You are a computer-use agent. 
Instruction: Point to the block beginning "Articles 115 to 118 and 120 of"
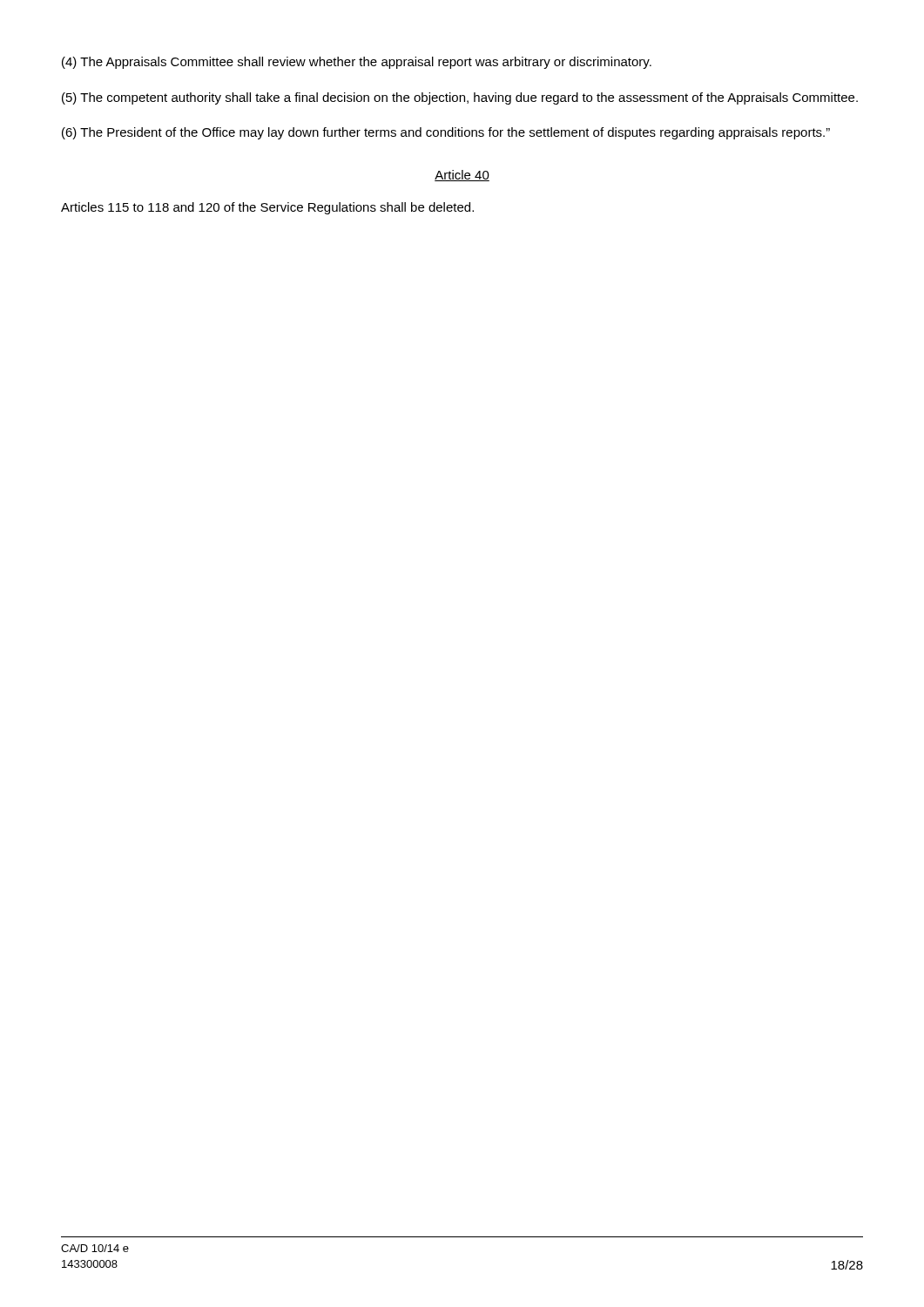268,207
